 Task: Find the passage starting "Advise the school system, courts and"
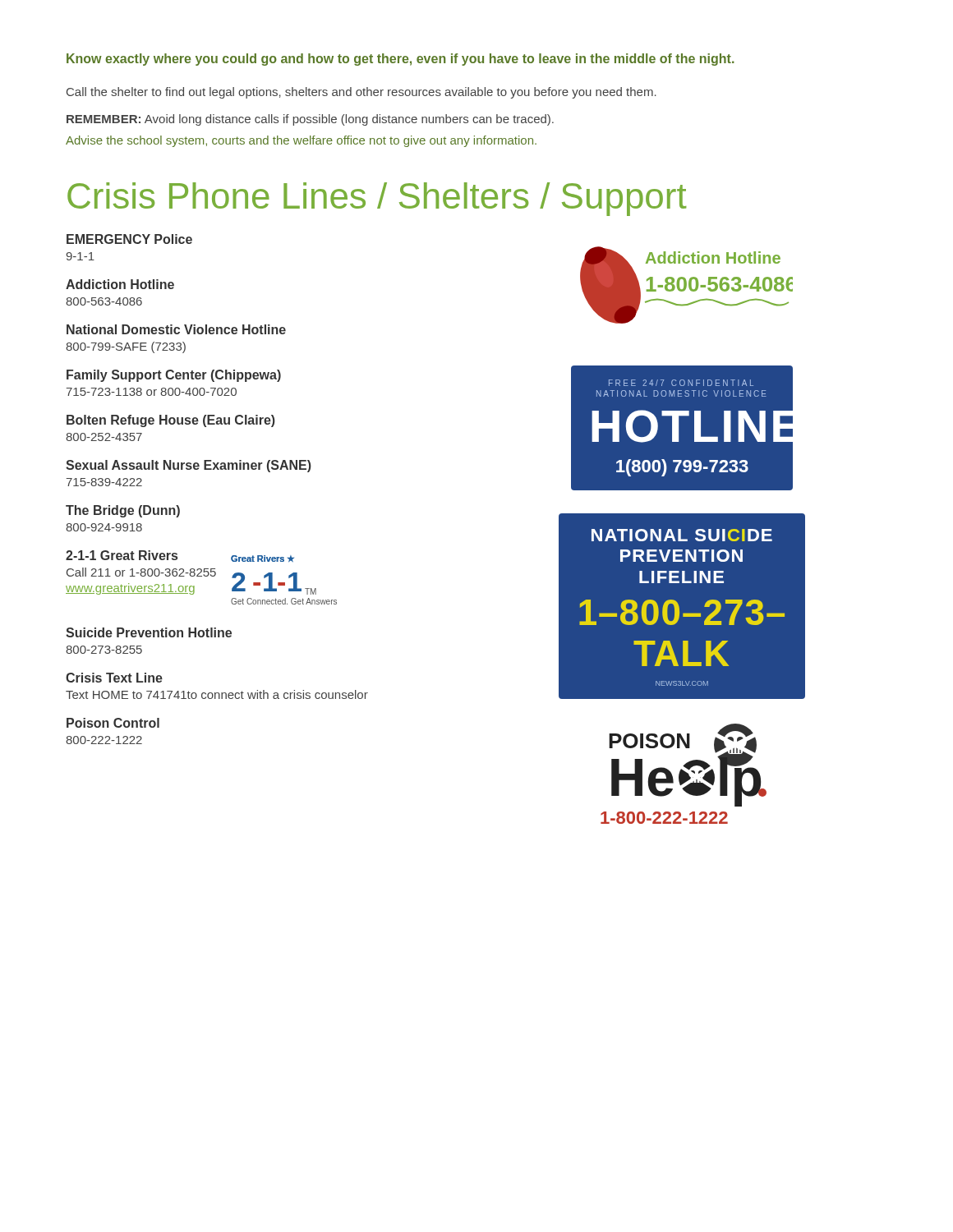(302, 140)
